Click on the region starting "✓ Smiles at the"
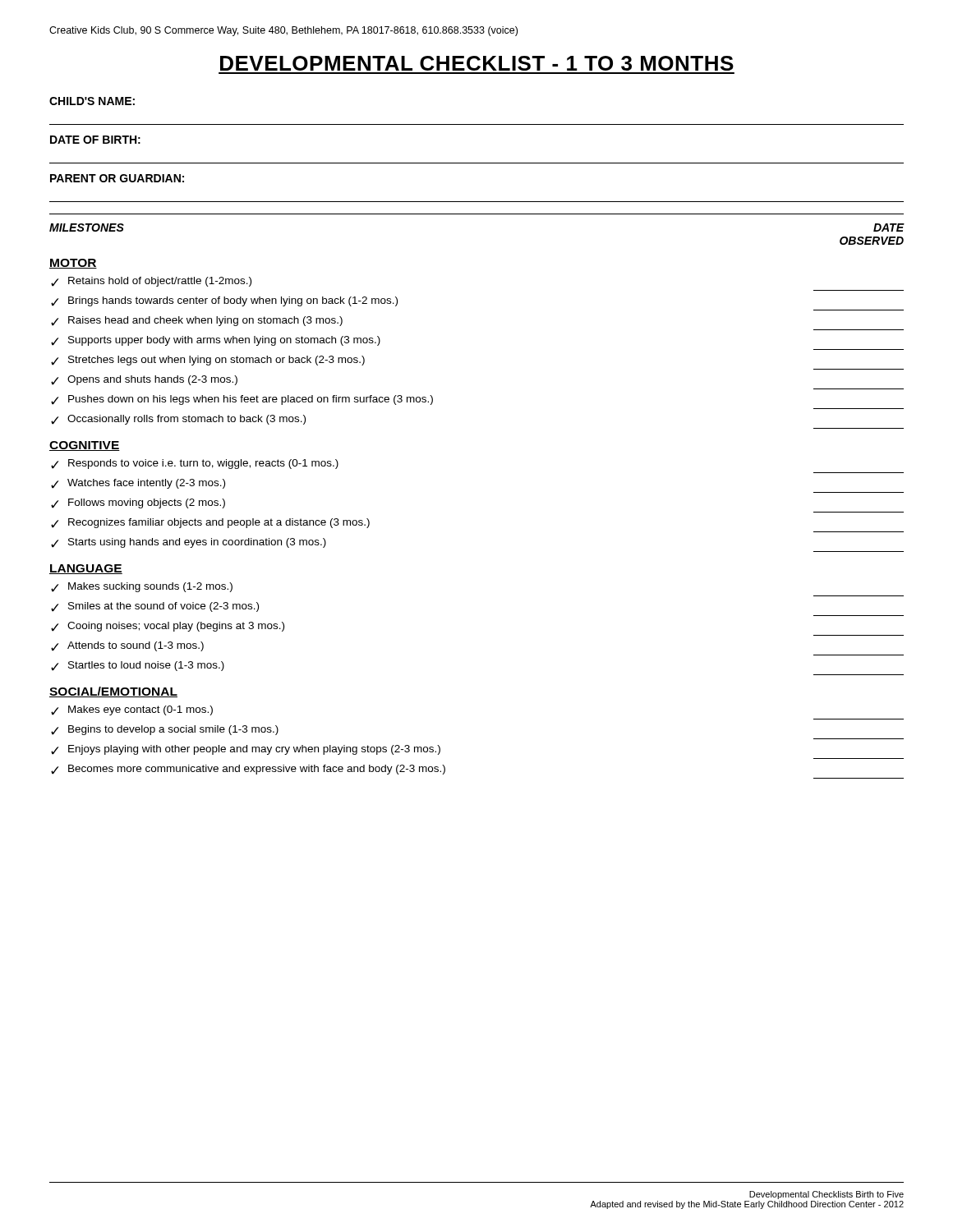 pos(155,607)
